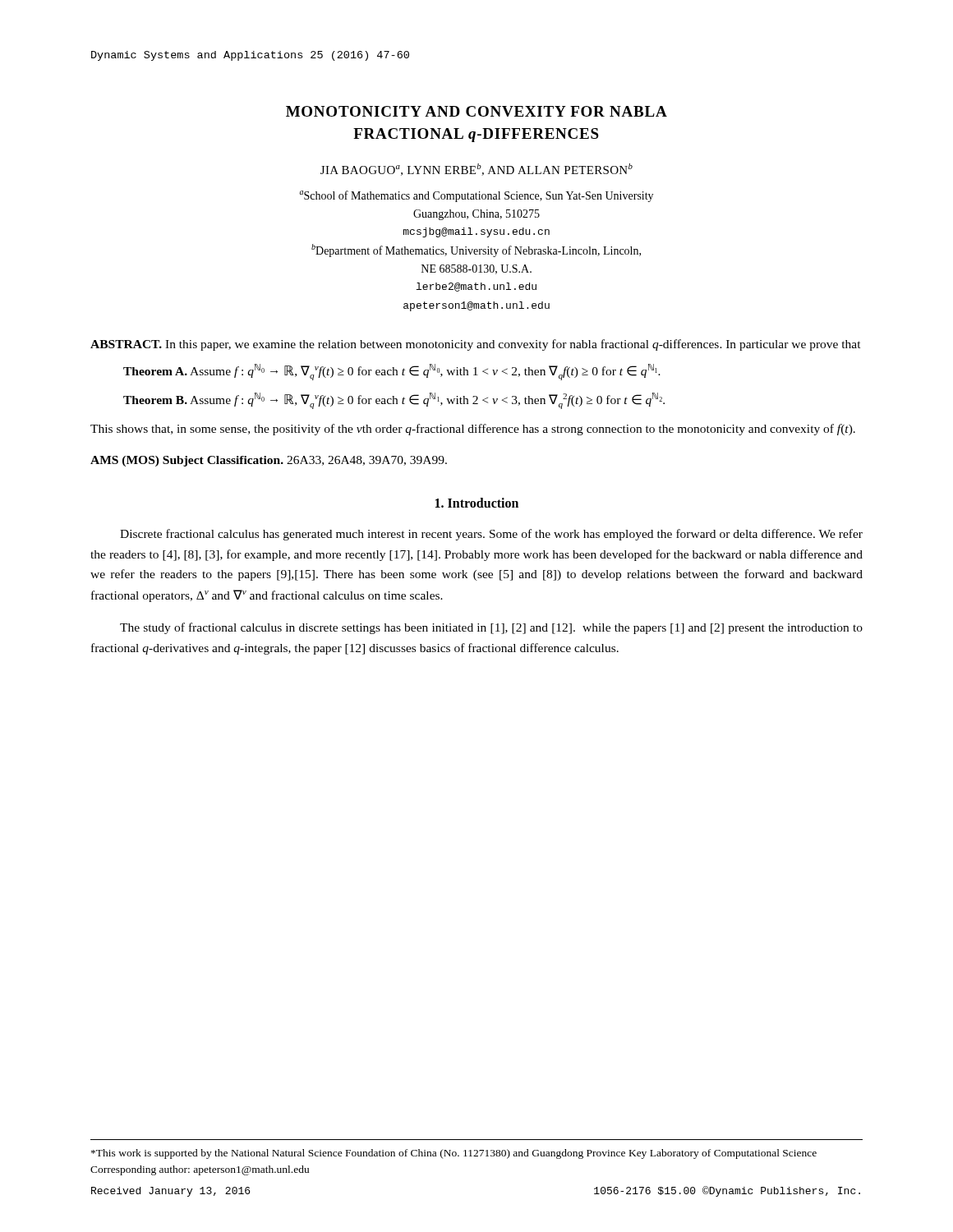
Task: Find the region starting "Discrete fractional calculus has generated much interest in"
Action: (x=476, y=564)
